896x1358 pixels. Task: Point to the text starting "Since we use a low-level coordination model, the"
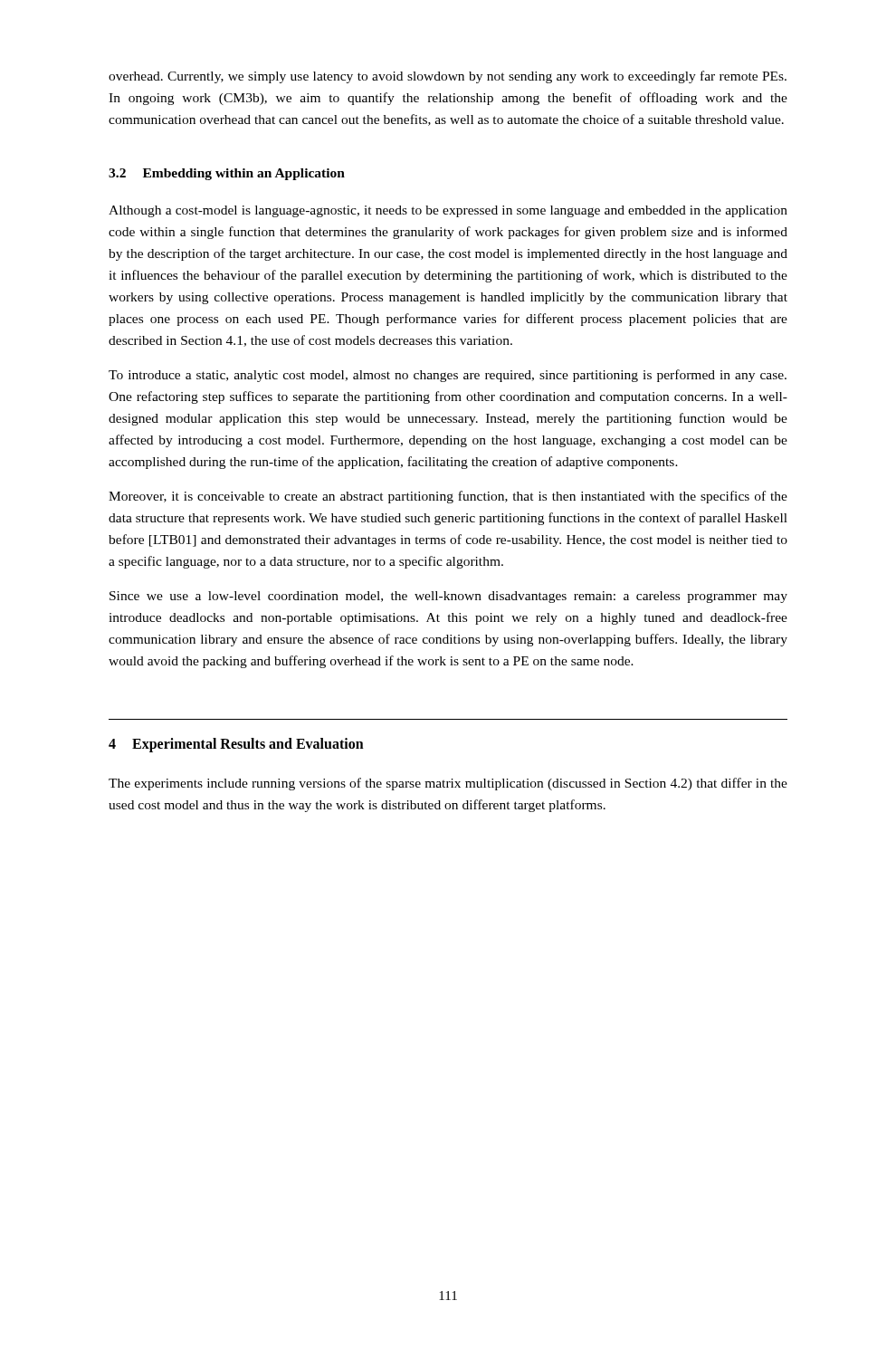[448, 629]
